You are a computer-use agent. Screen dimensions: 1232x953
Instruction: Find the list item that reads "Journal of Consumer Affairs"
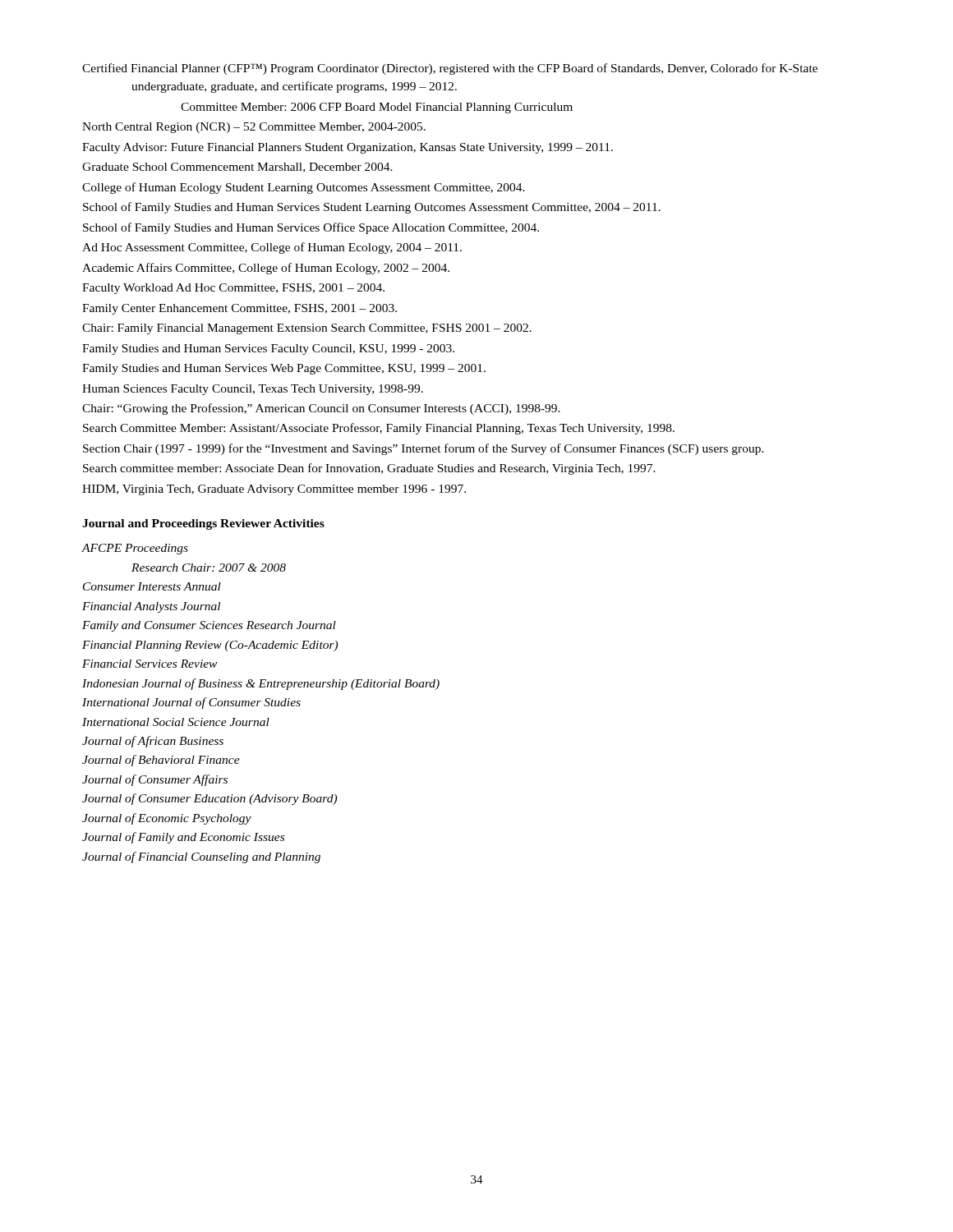point(155,779)
